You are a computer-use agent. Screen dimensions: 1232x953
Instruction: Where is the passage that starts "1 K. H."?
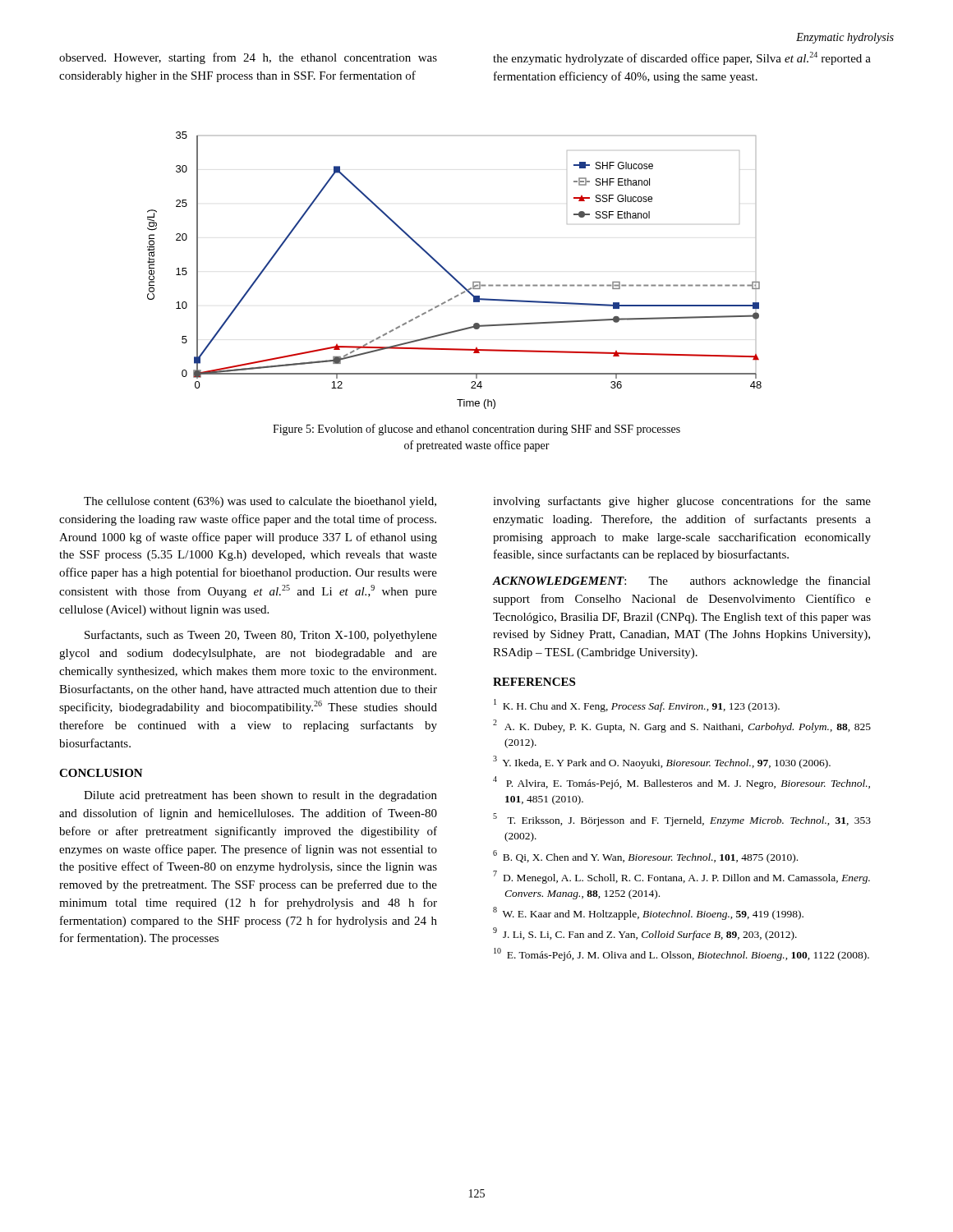pos(637,704)
